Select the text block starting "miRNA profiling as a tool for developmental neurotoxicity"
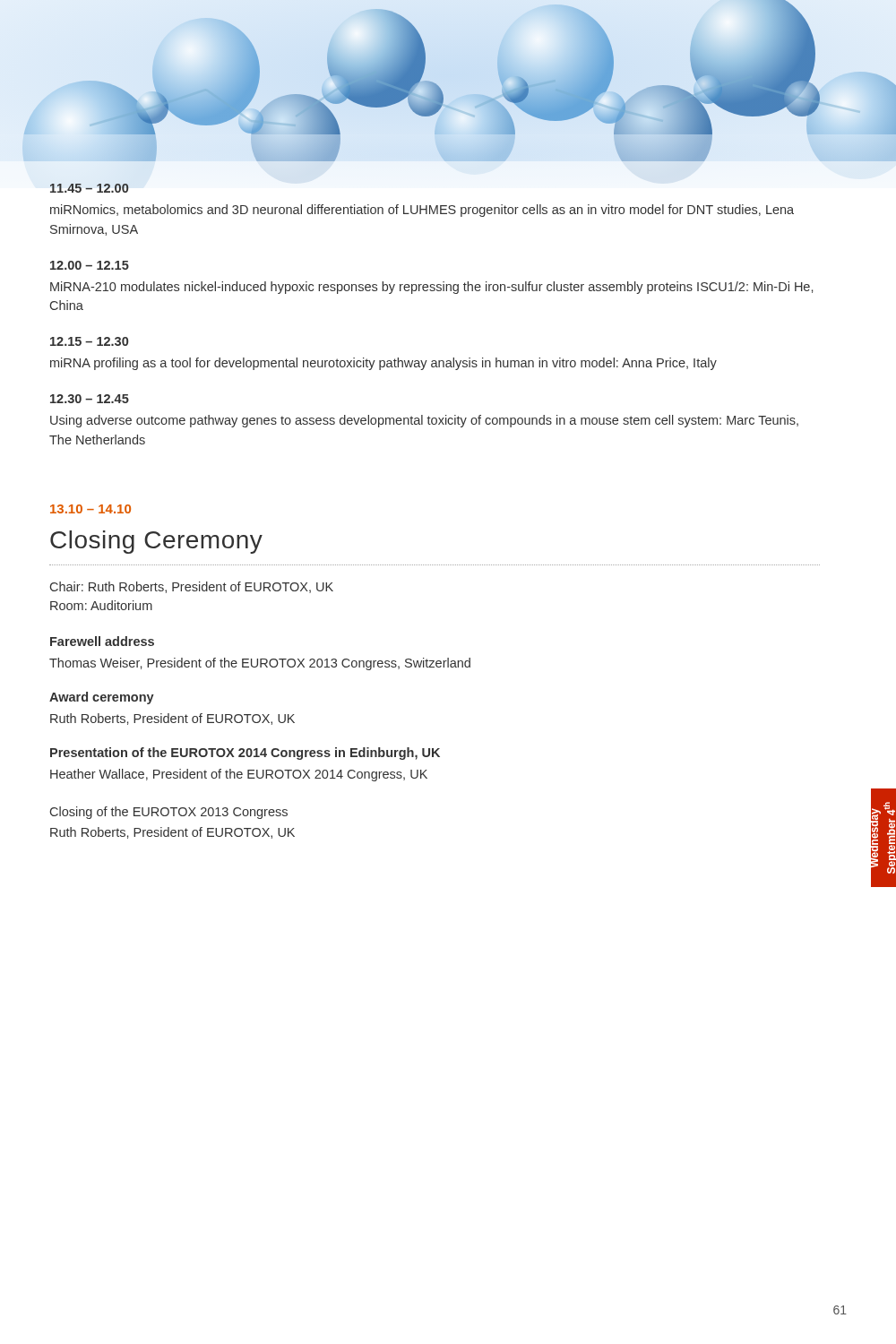This screenshot has height=1344, width=896. (383, 363)
